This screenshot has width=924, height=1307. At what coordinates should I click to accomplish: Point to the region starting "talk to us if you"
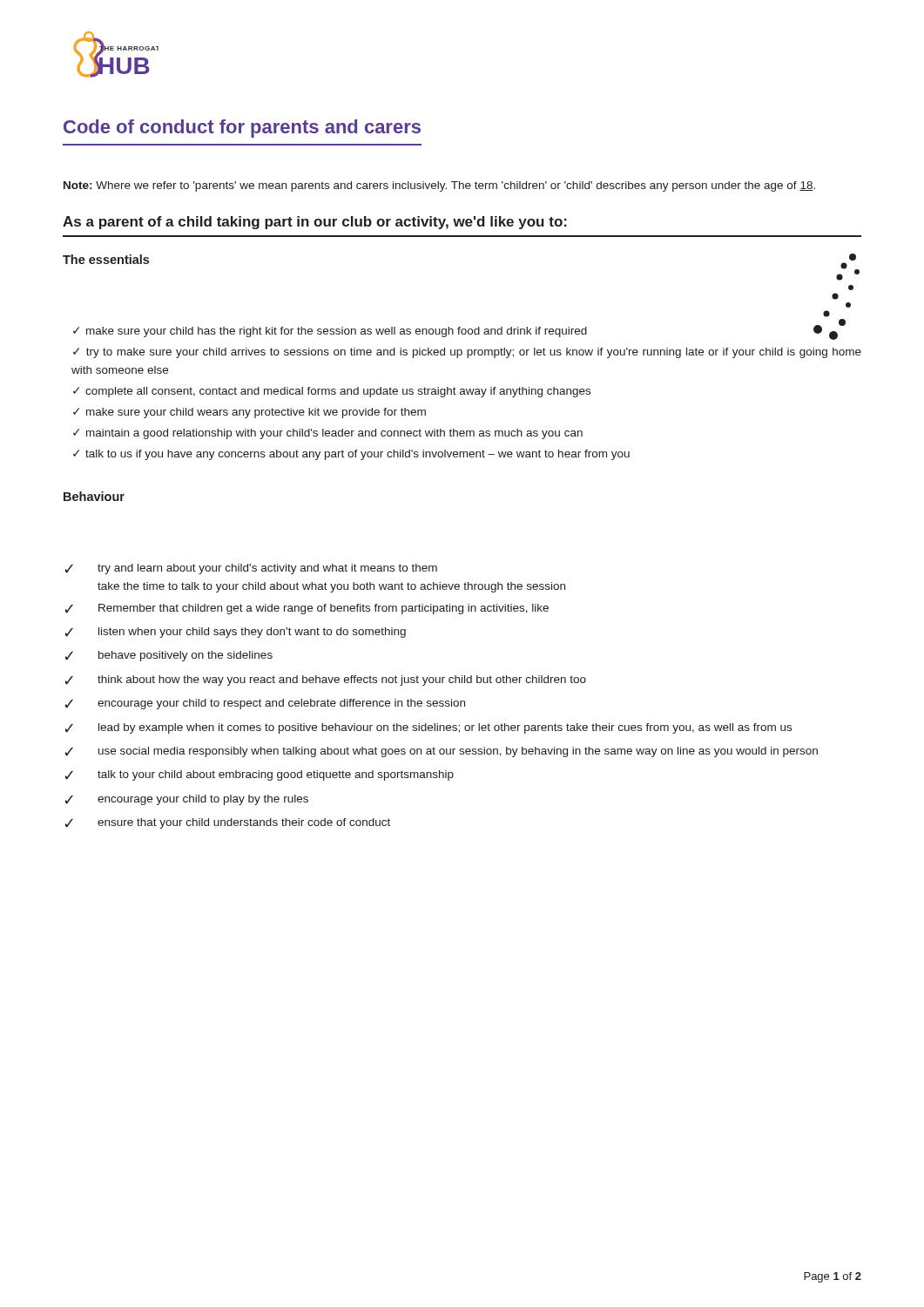358,453
